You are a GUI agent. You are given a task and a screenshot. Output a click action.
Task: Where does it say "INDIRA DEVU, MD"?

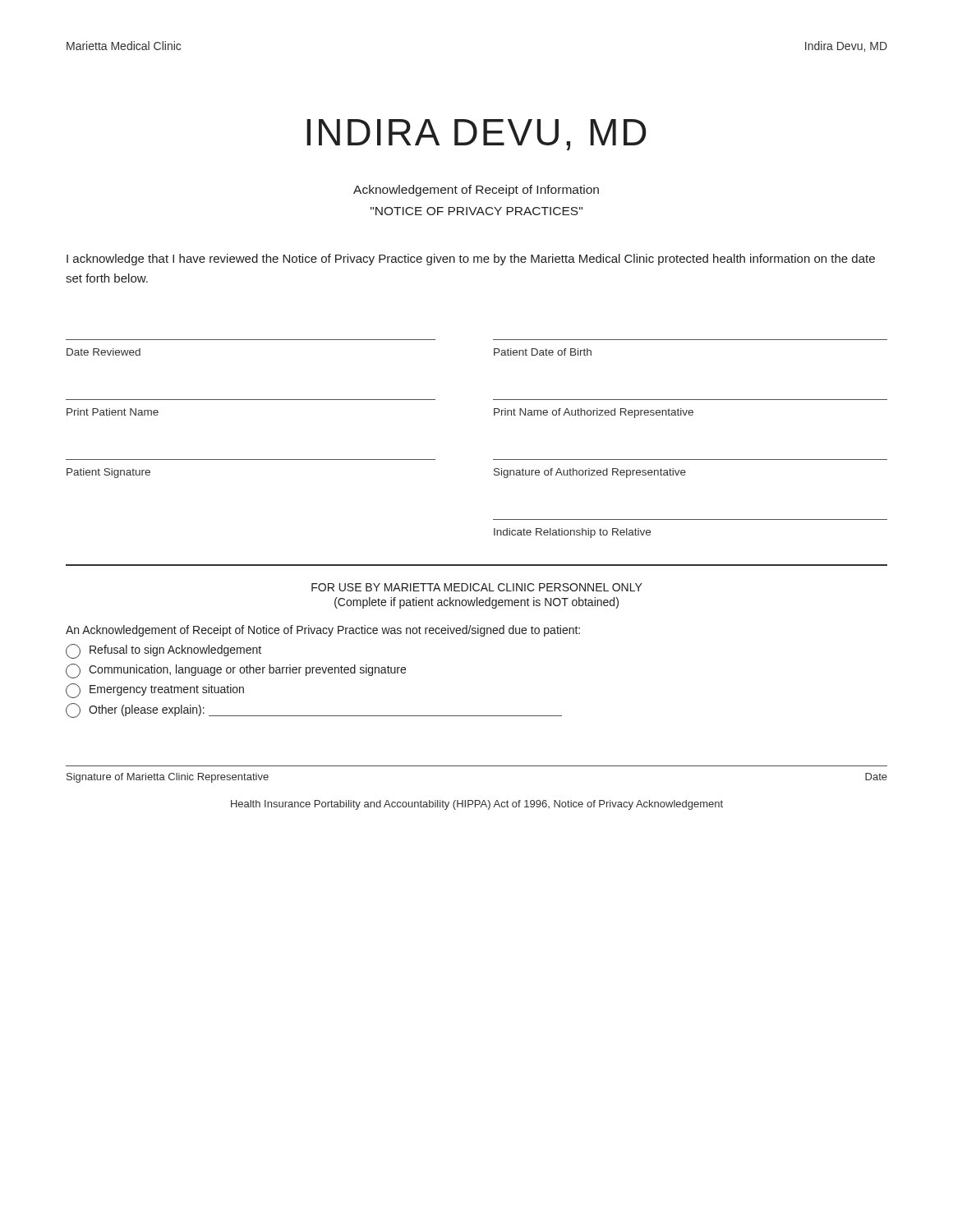pos(476,132)
